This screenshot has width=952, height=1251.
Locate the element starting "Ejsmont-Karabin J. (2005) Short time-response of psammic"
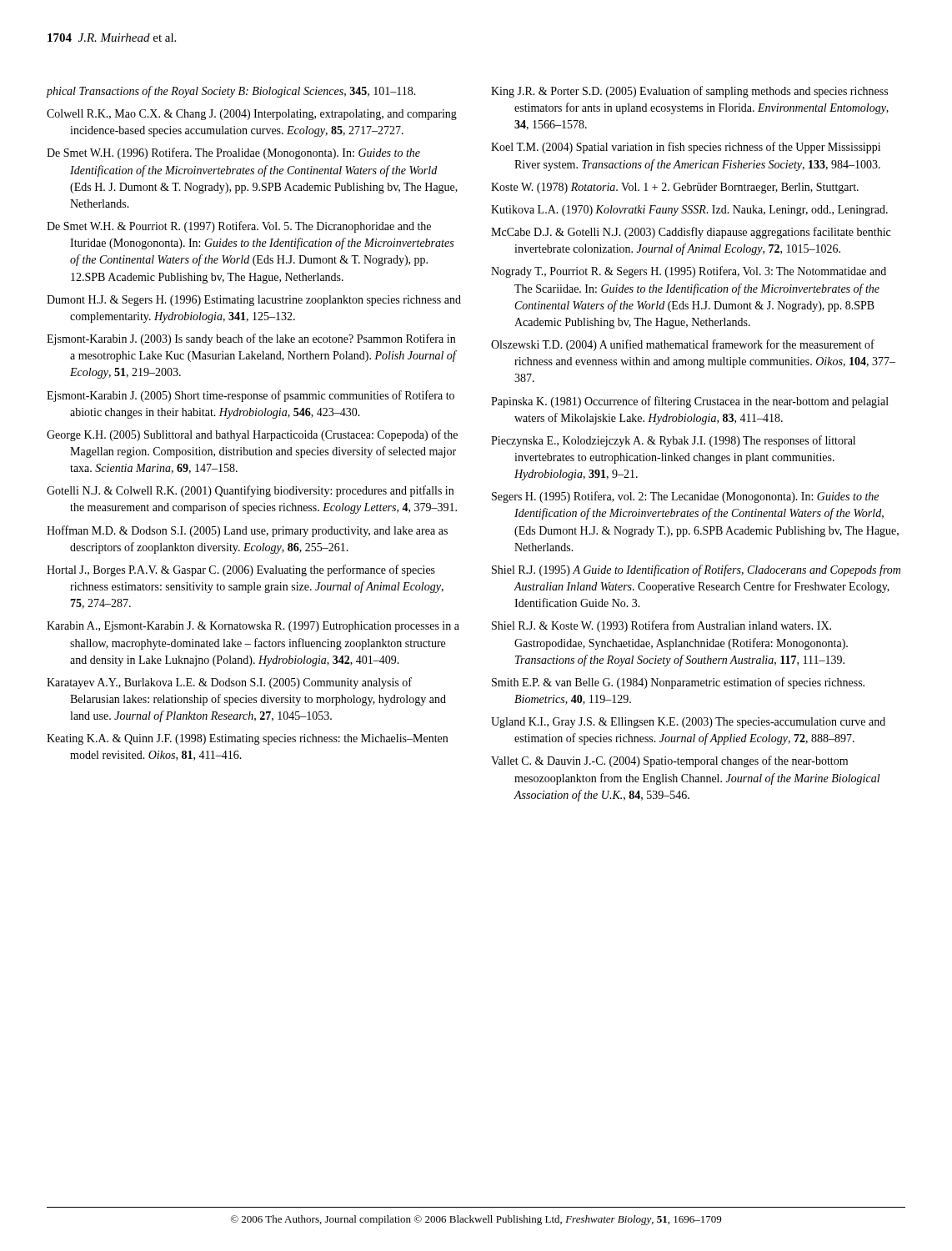tap(251, 404)
